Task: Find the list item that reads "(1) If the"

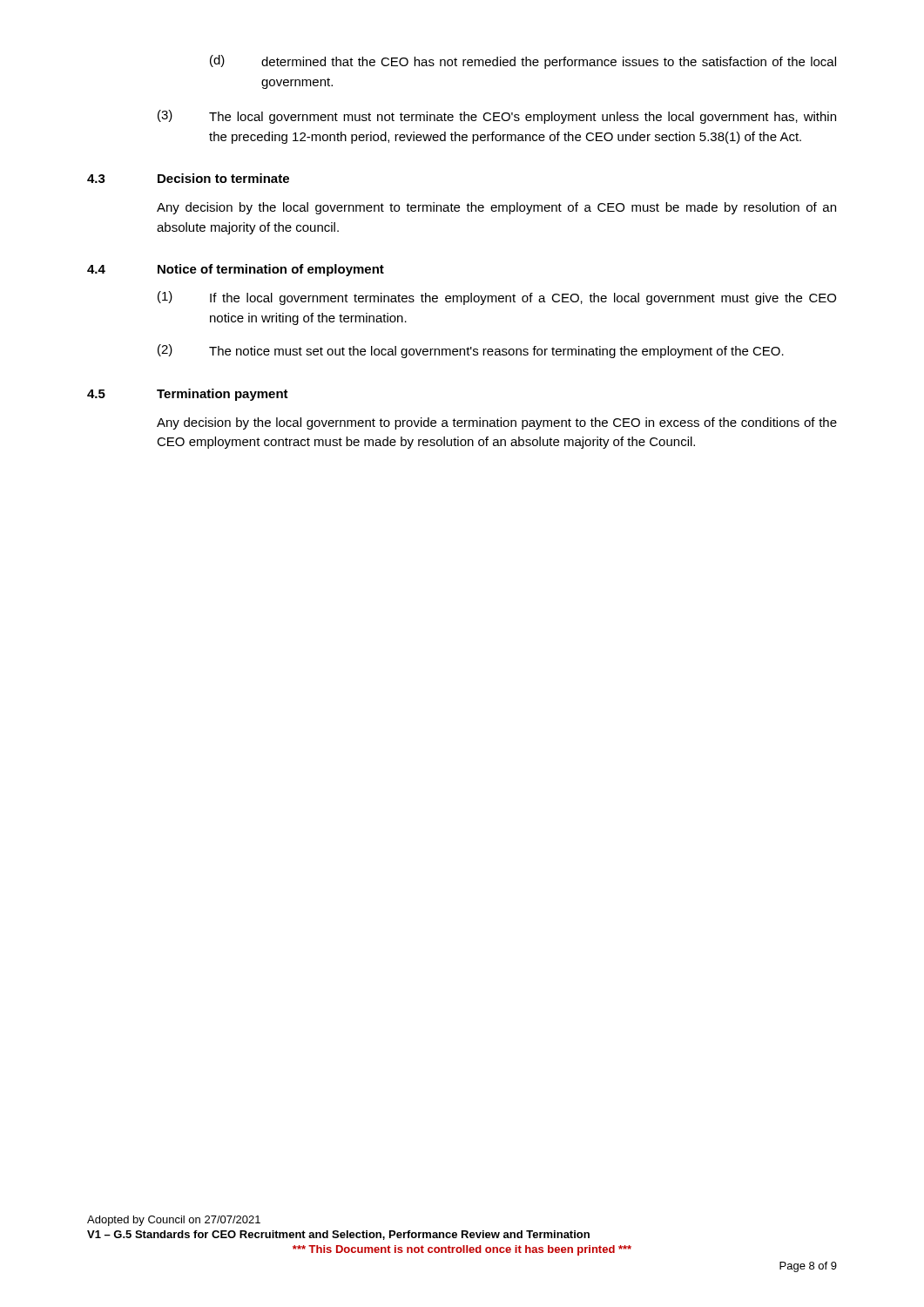Action: click(x=497, y=308)
